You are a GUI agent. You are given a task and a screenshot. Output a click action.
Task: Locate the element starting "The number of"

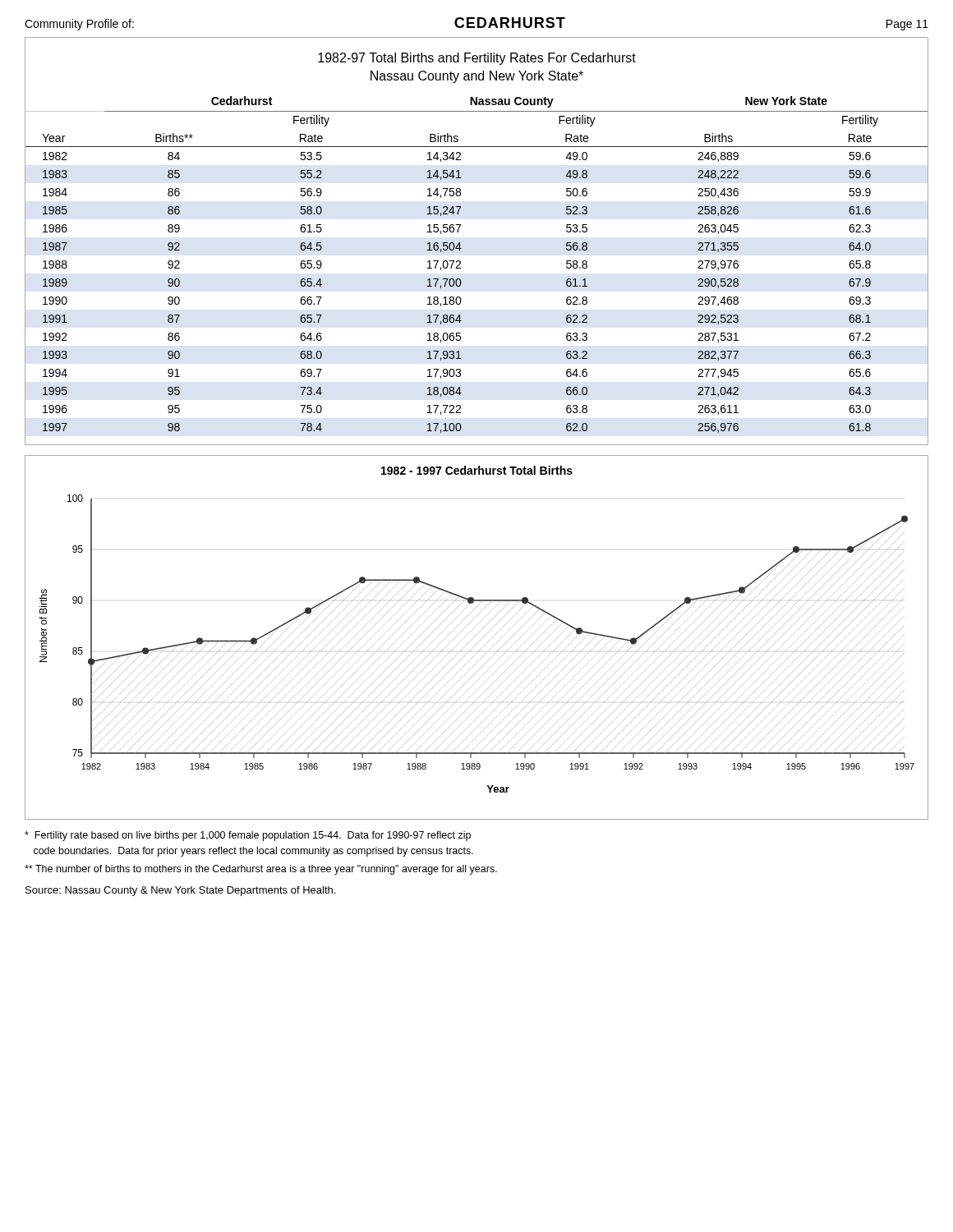(261, 869)
